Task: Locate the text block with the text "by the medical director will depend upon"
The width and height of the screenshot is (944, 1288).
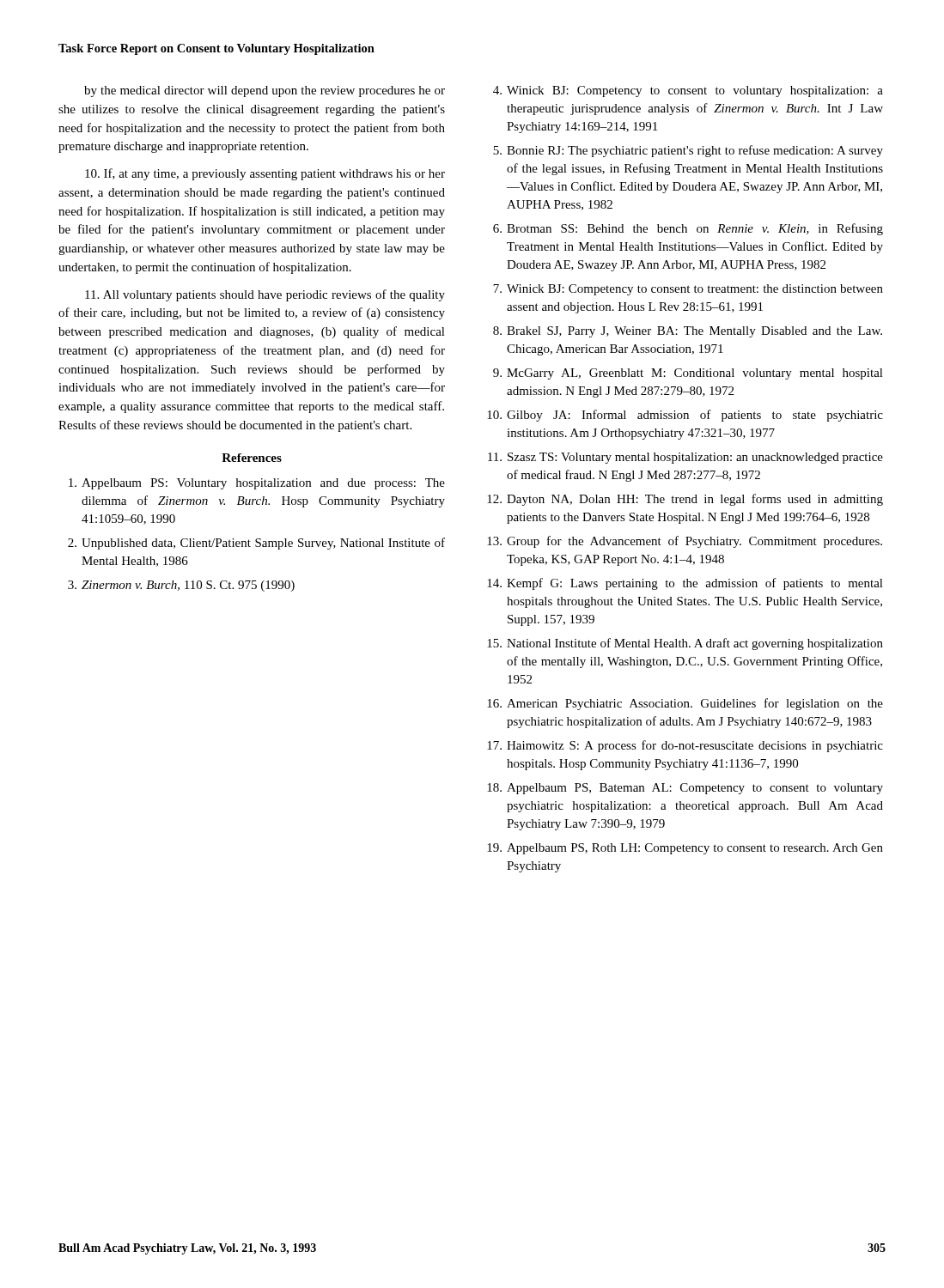Action: coord(252,118)
